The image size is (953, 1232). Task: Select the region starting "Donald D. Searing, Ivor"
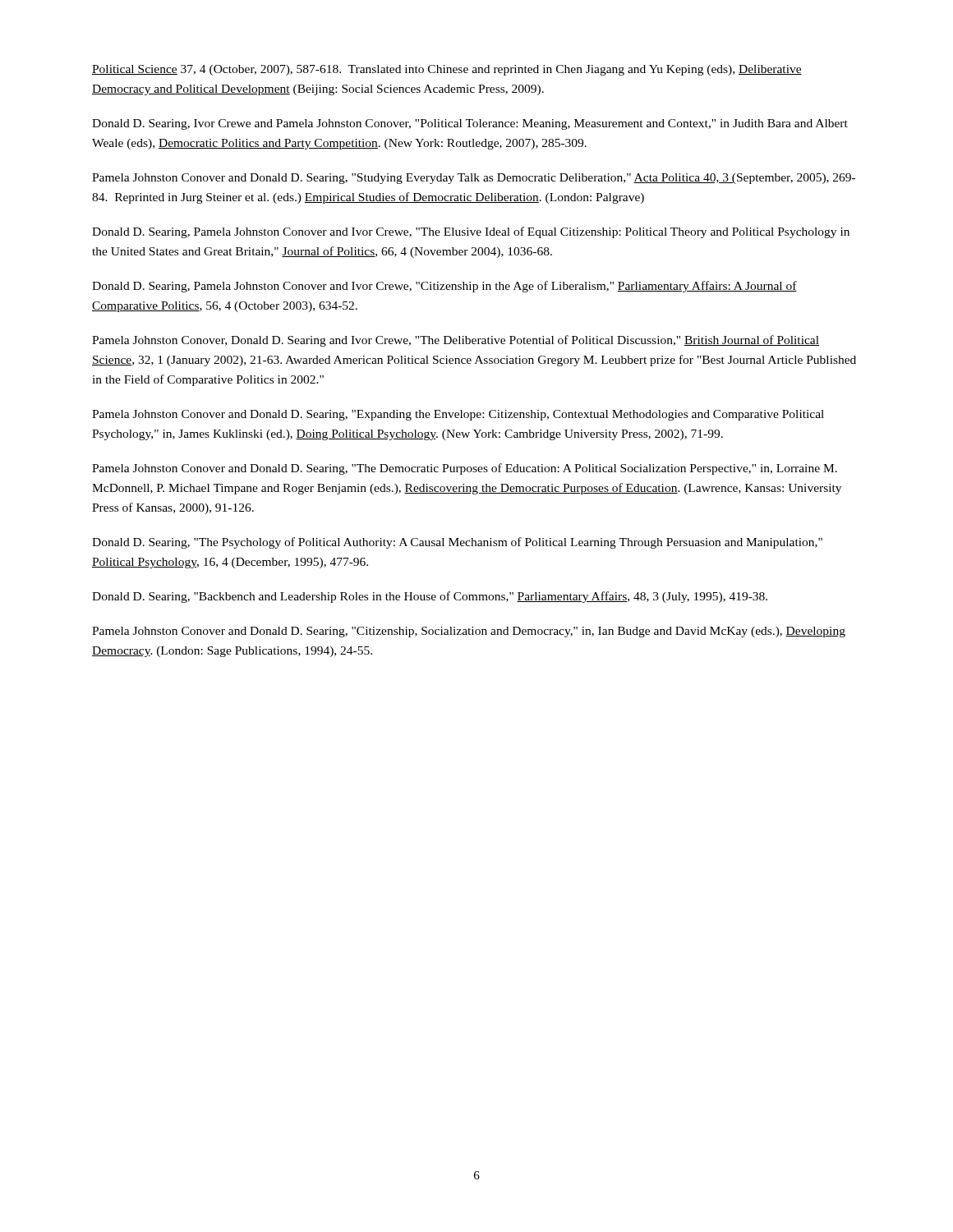[x=470, y=133]
